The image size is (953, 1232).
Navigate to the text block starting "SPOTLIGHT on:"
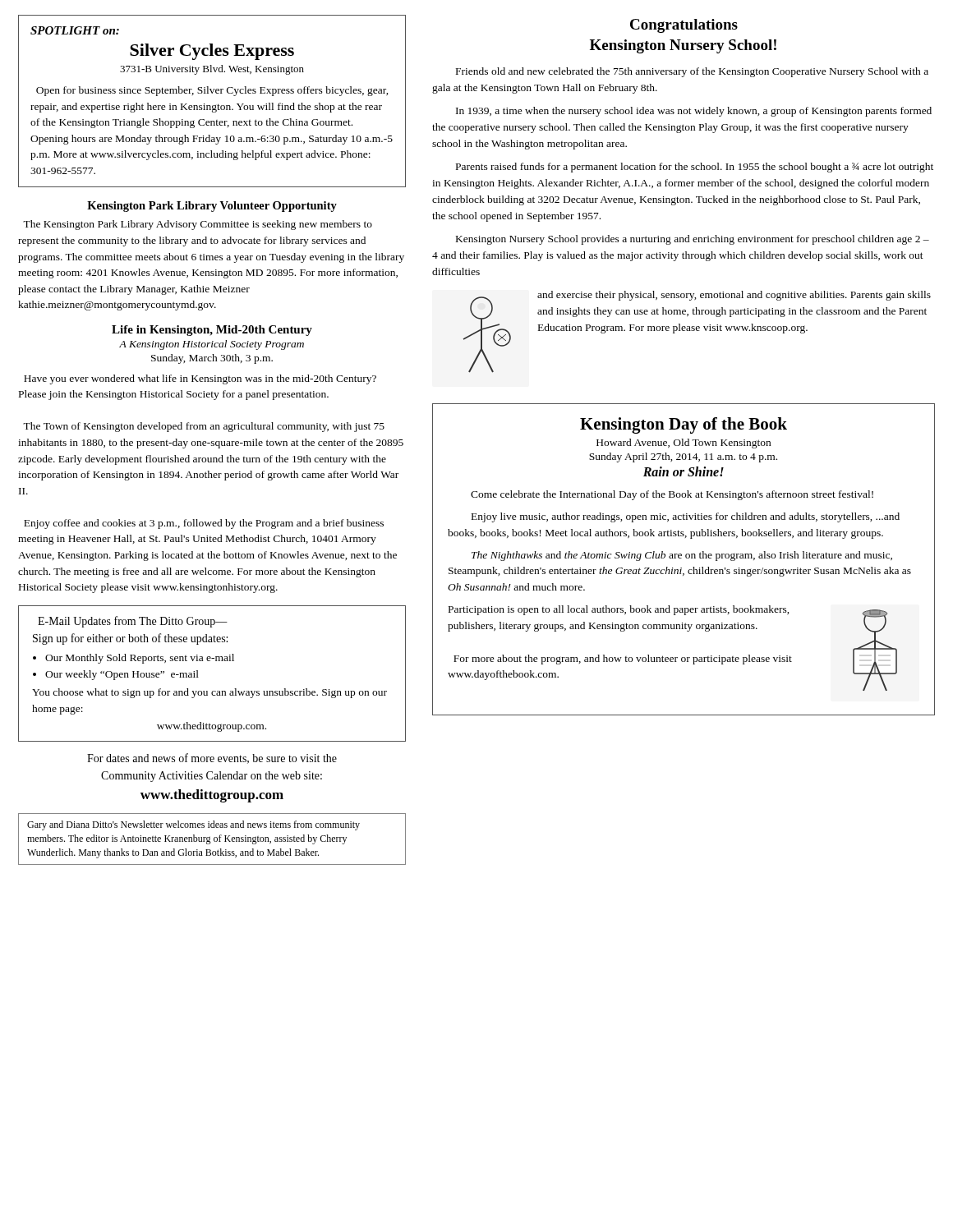[75, 30]
